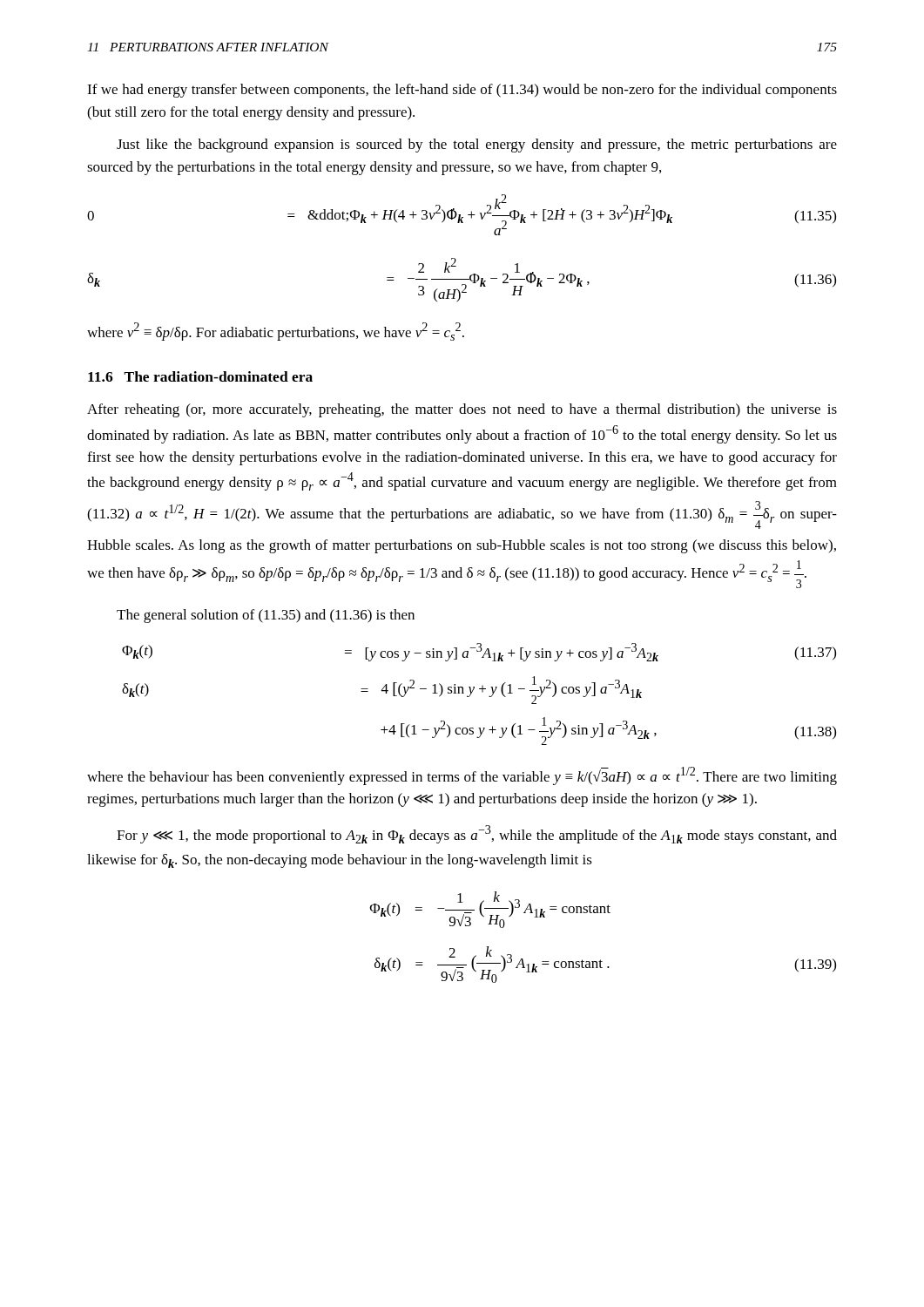924x1307 pixels.
Task: Find the region starting "where the behaviour has been conveniently expressed in"
Action: (462, 786)
